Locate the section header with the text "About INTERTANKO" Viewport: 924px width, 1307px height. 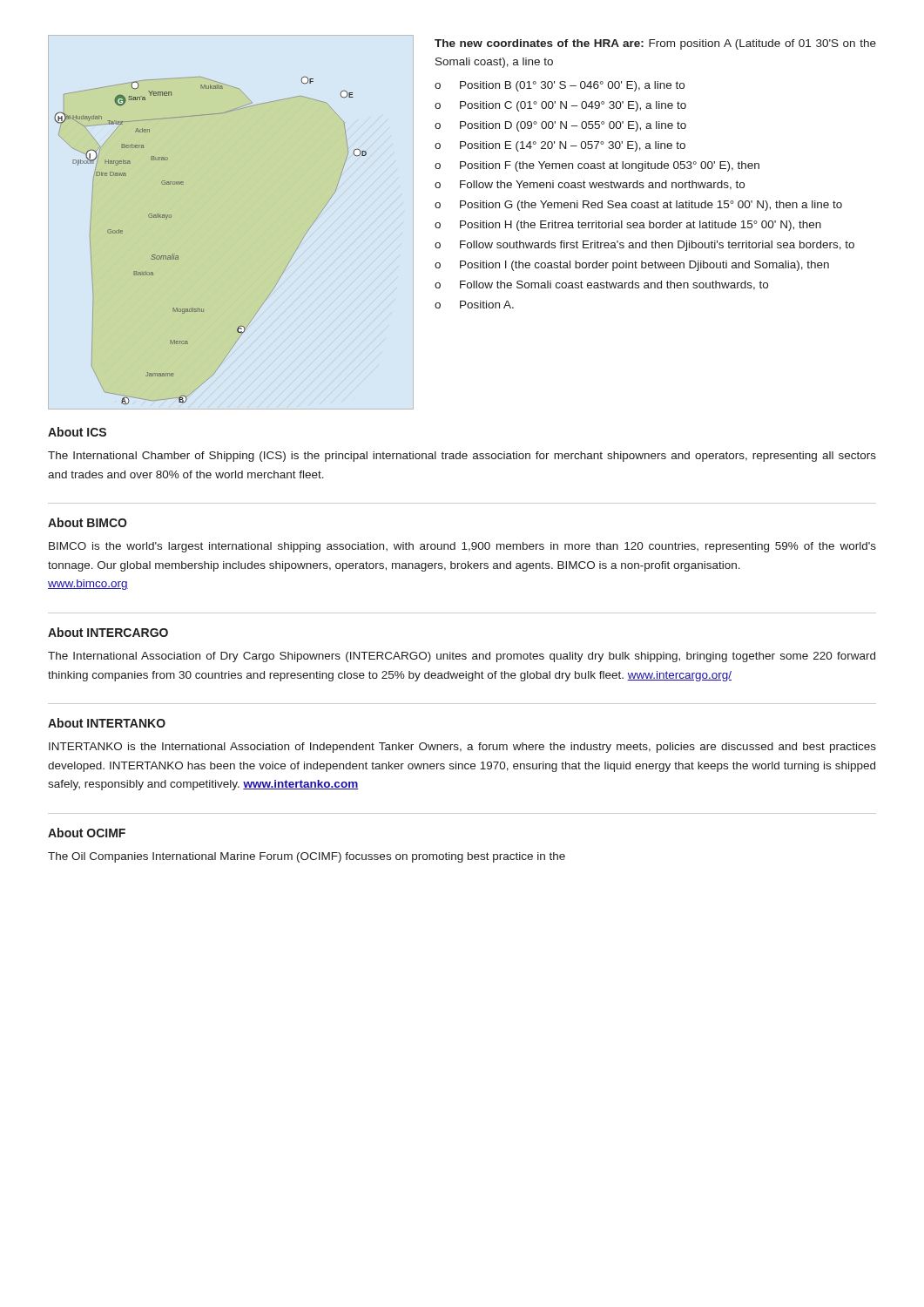pos(107,723)
